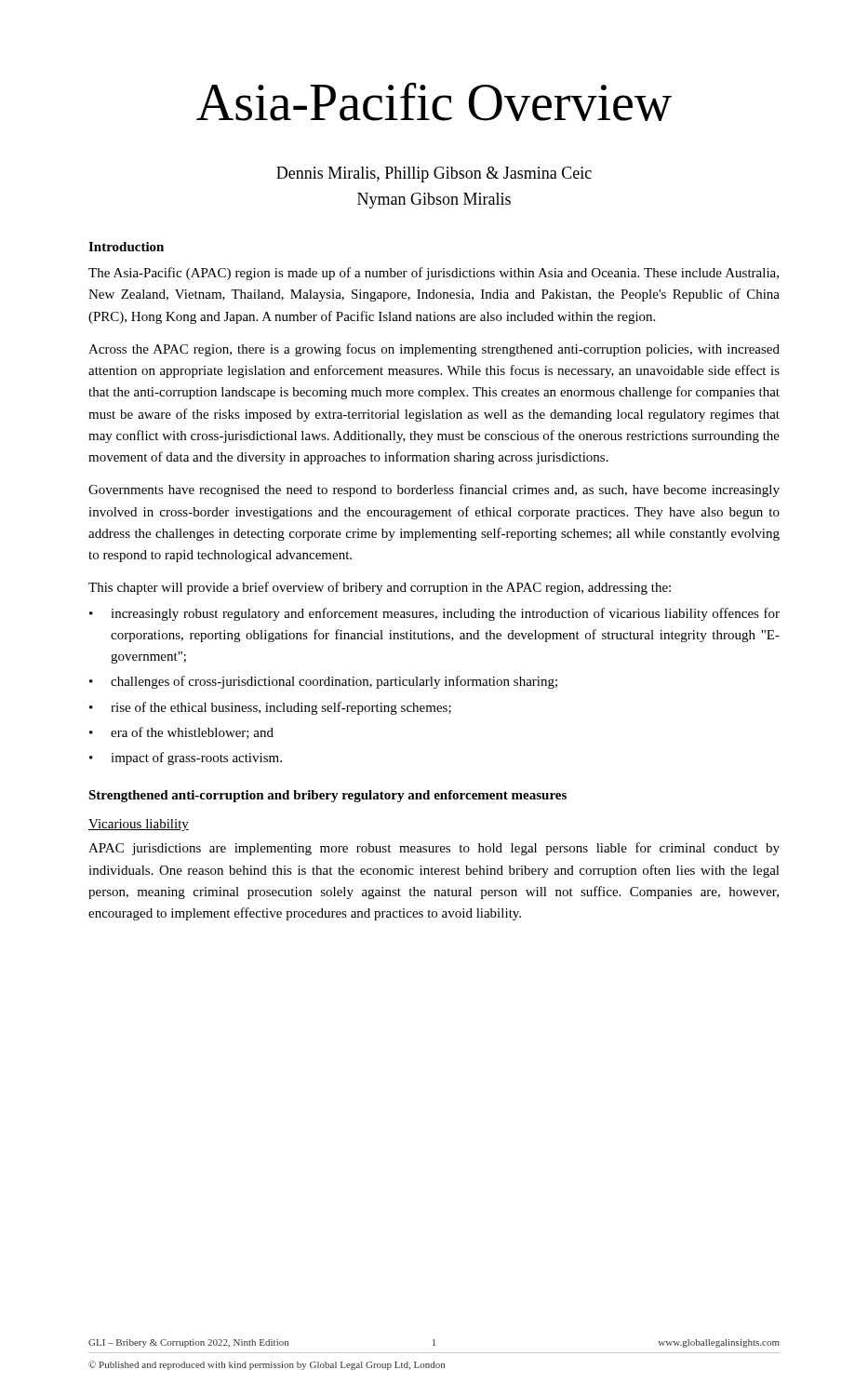Screen dimensions: 1396x868
Task: Click on the block starting "Asia-Pacific Overview"
Action: [x=434, y=103]
